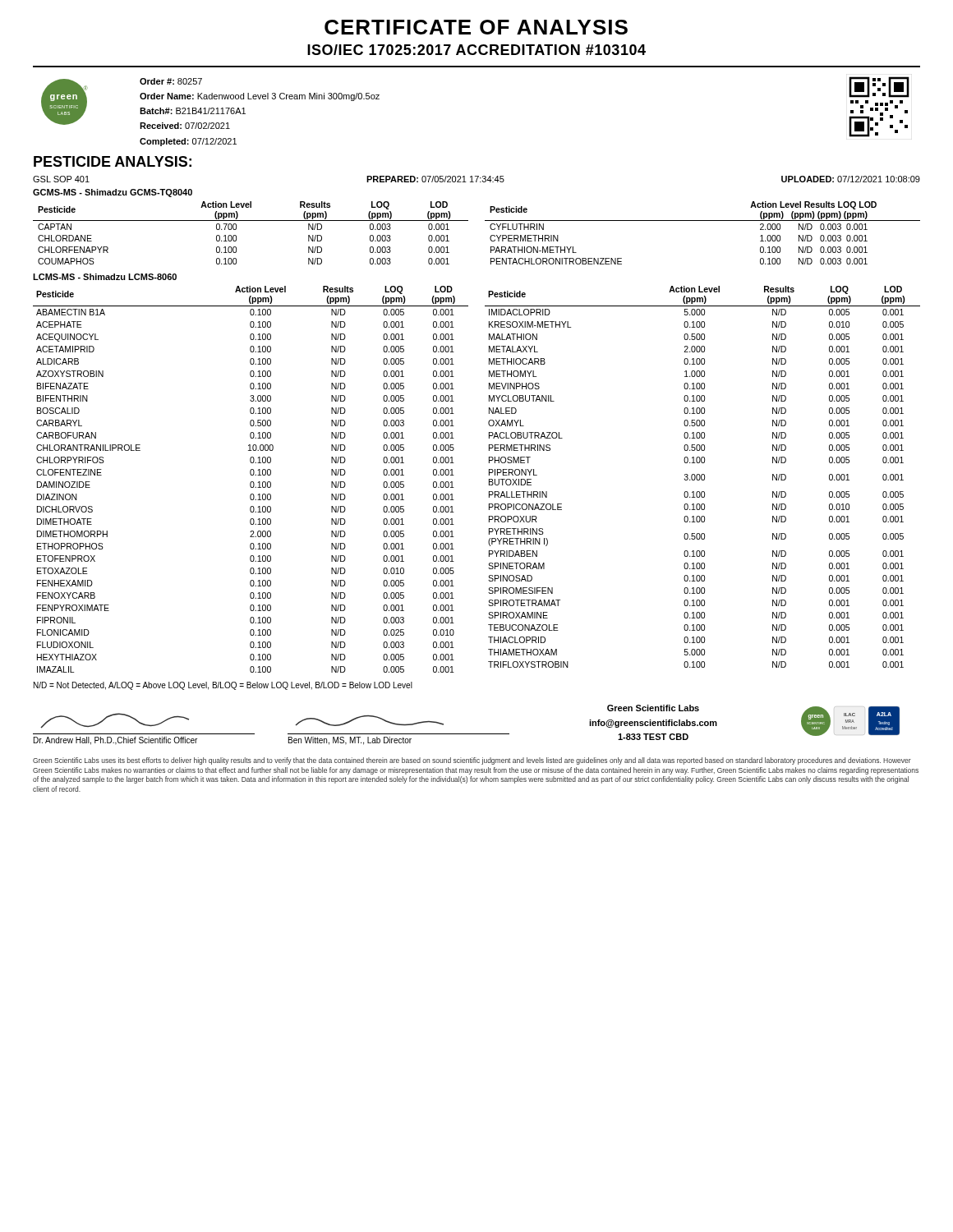953x1232 pixels.
Task: Click the passage that begins "LCMS-MS - Shimadzu"
Action: point(105,277)
